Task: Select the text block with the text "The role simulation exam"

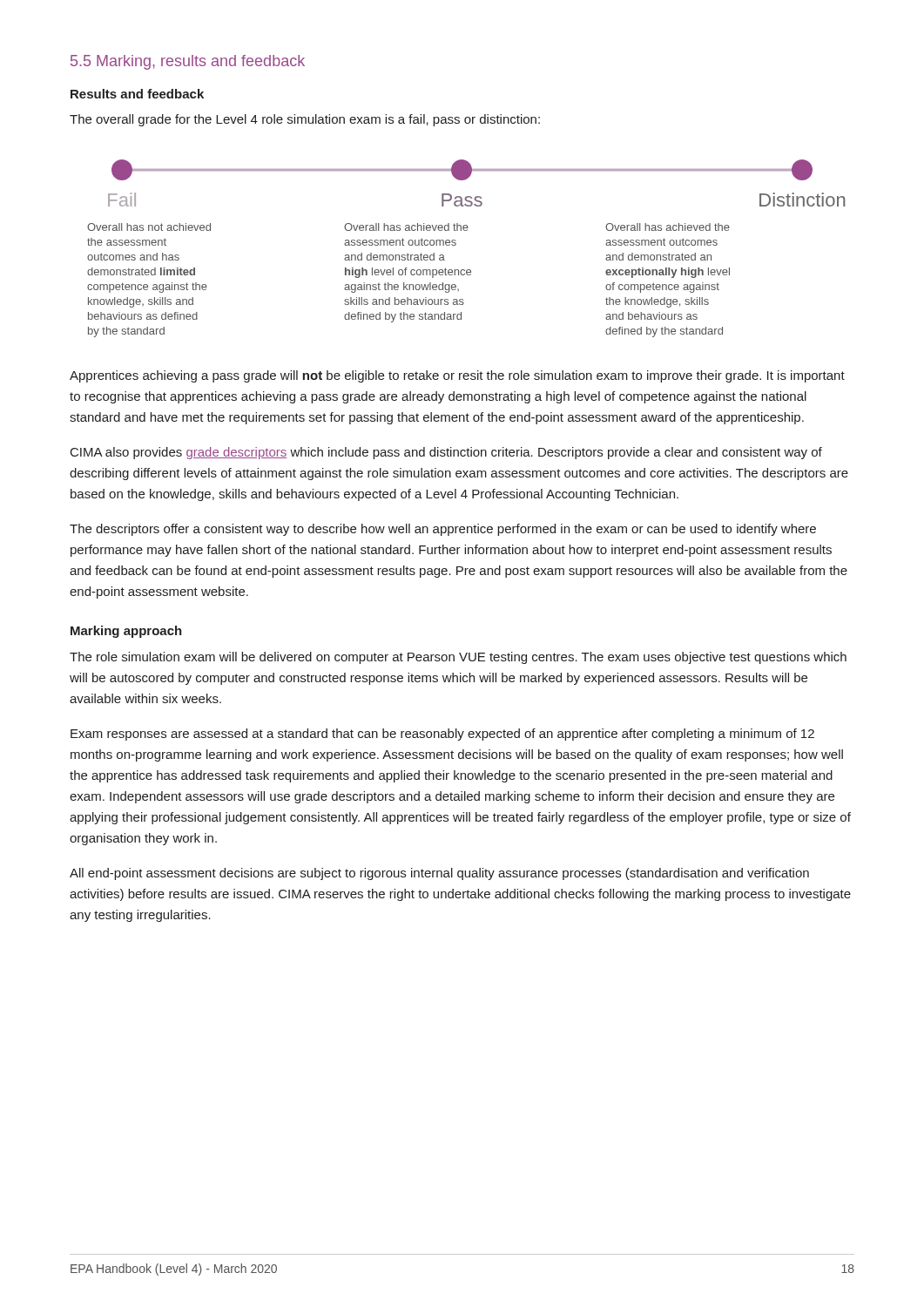Action: 462,677
